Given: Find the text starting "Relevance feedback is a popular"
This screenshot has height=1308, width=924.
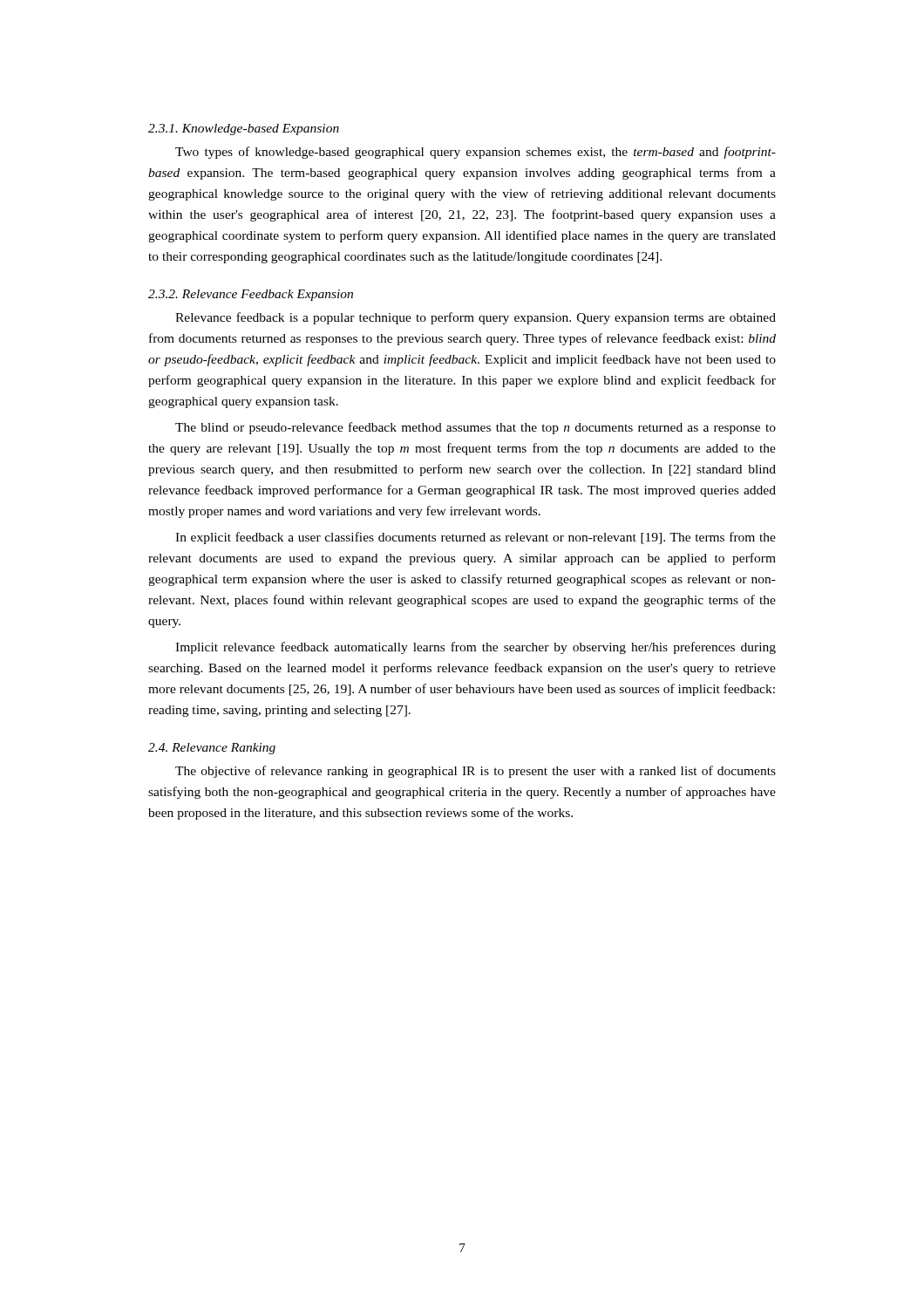Looking at the screenshot, I should pos(462,359).
